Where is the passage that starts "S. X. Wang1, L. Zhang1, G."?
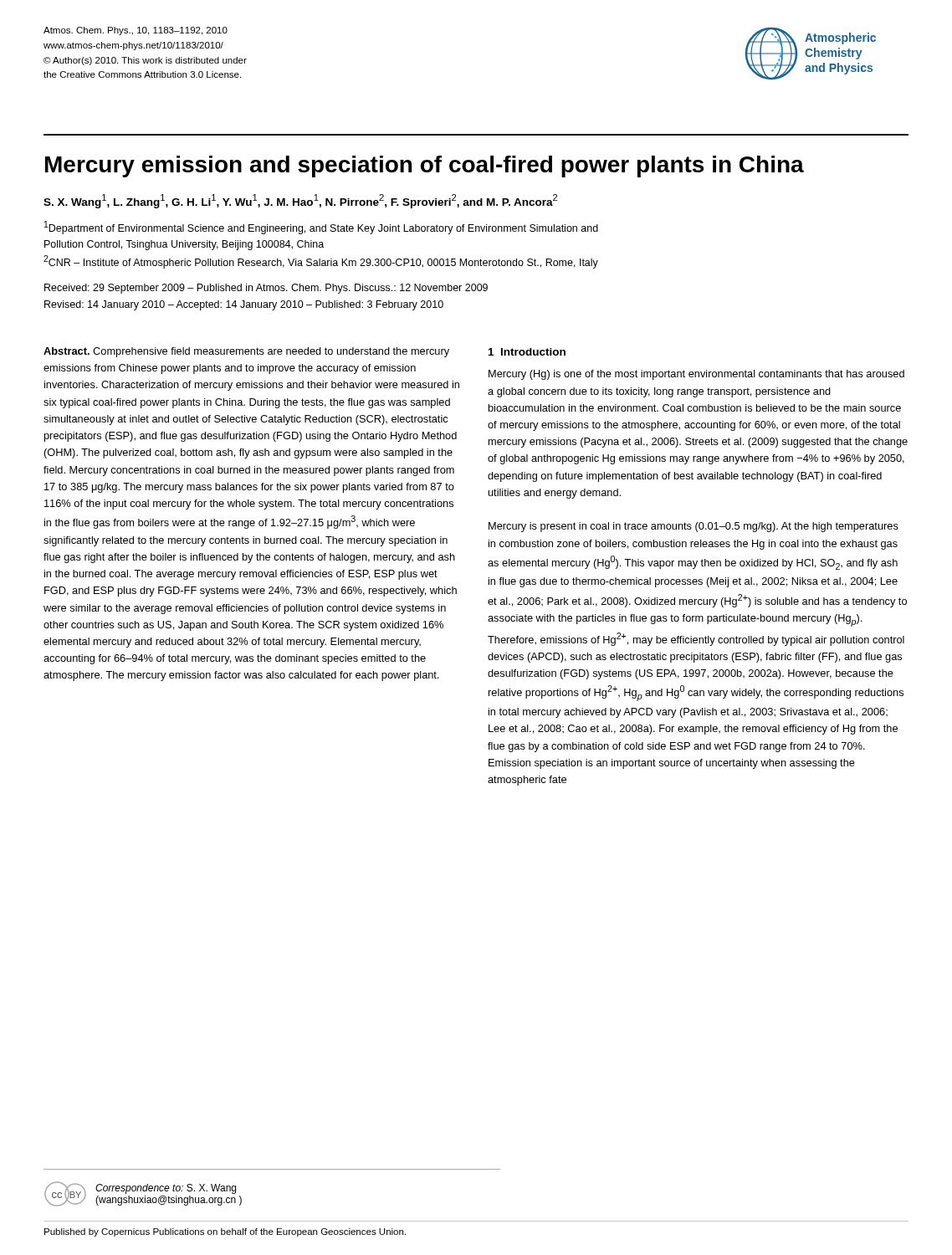 pos(301,200)
